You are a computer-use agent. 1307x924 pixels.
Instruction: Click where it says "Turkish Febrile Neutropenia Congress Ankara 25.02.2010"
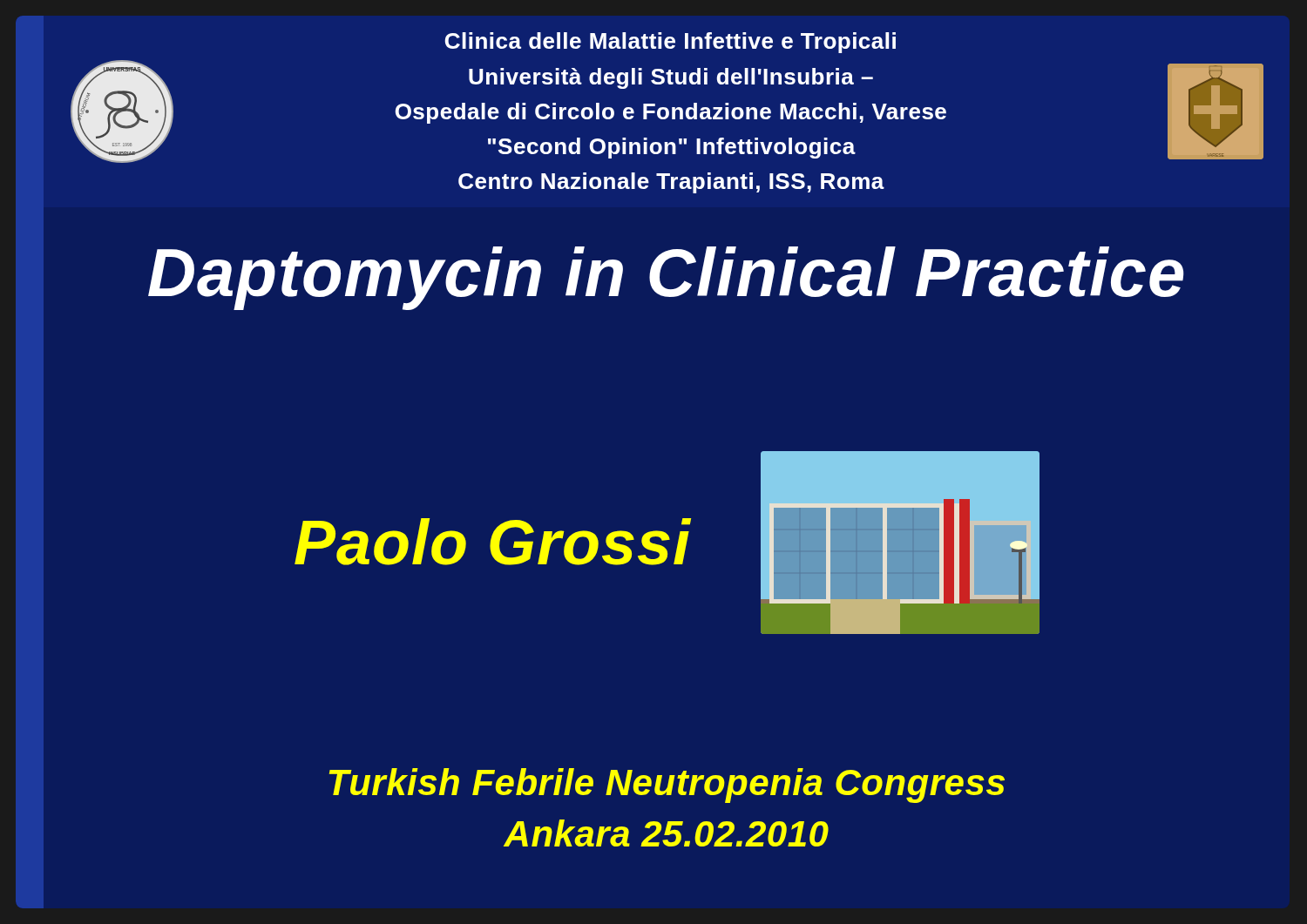point(667,809)
